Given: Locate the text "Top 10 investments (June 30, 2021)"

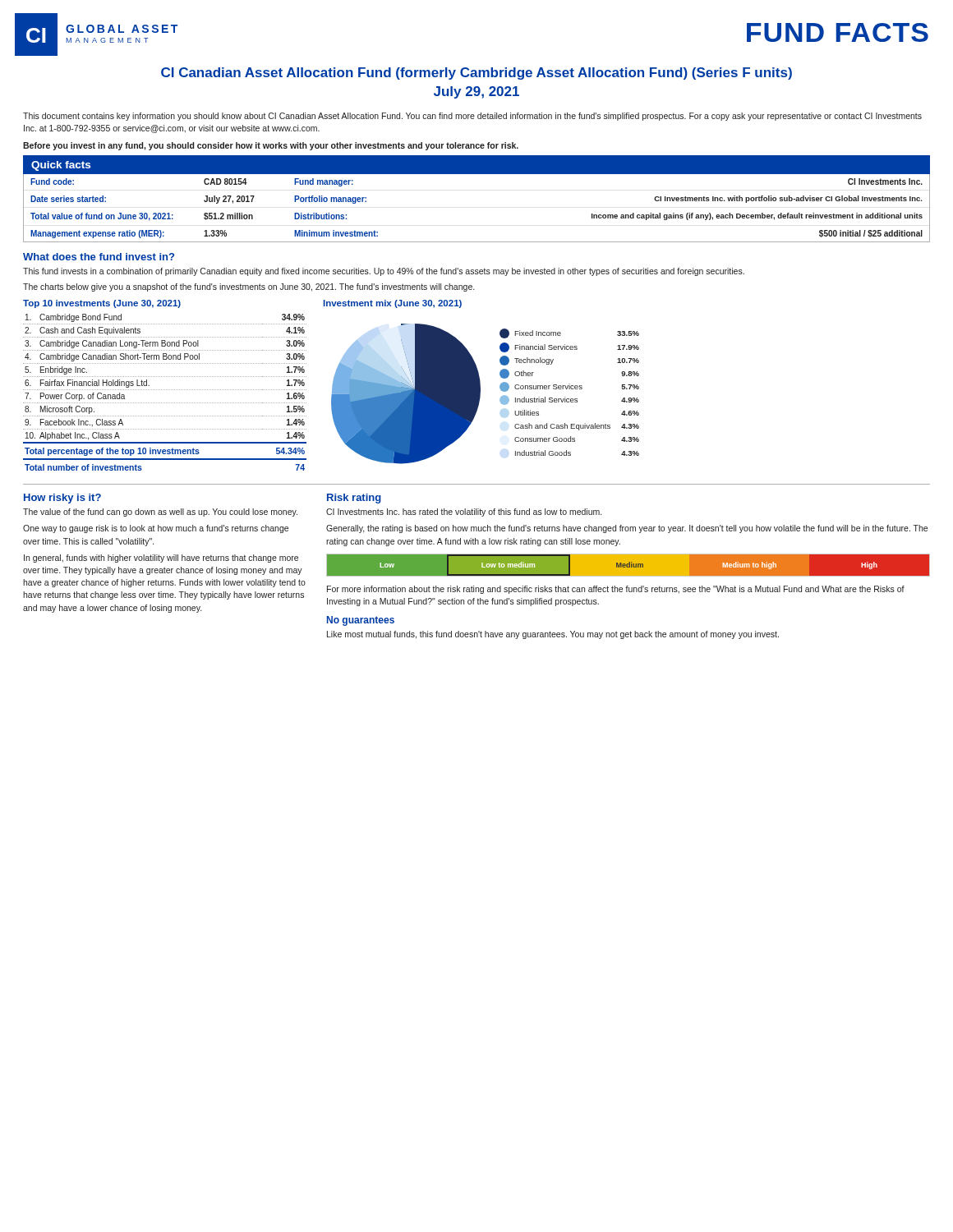Looking at the screenshot, I should pos(102,303).
